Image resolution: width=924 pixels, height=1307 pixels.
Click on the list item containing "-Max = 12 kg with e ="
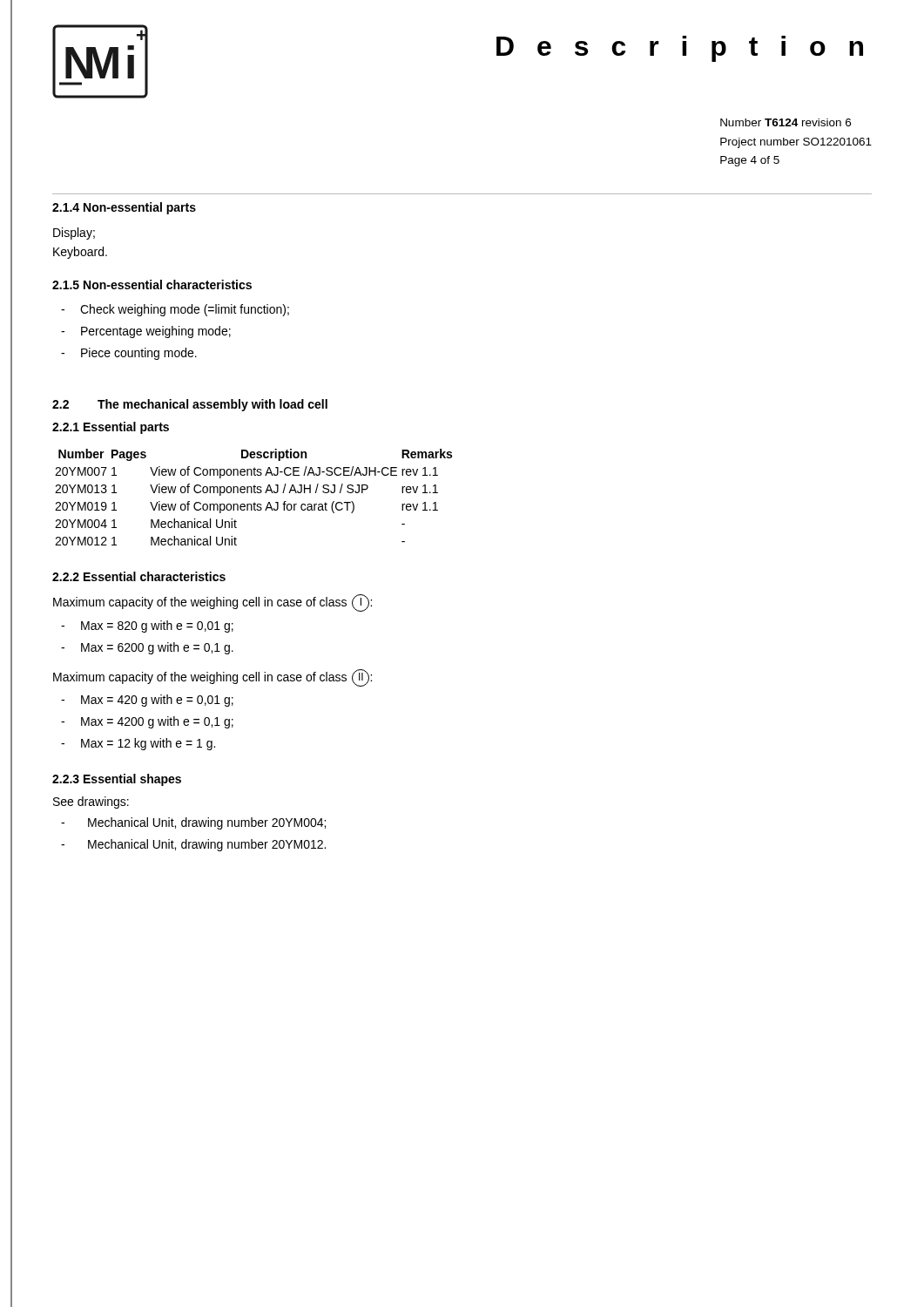[139, 744]
